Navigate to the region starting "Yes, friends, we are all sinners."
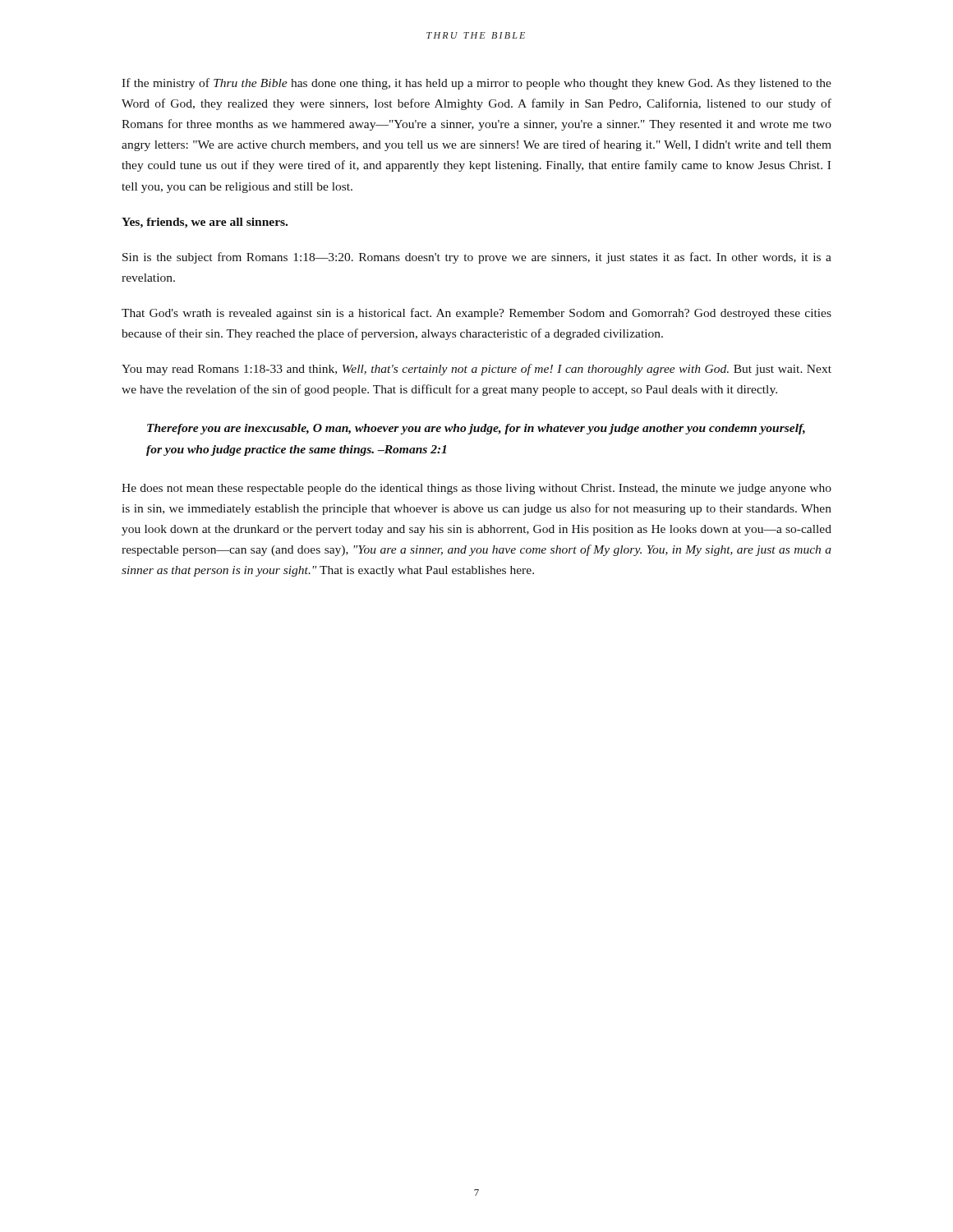 pyautogui.click(x=205, y=221)
